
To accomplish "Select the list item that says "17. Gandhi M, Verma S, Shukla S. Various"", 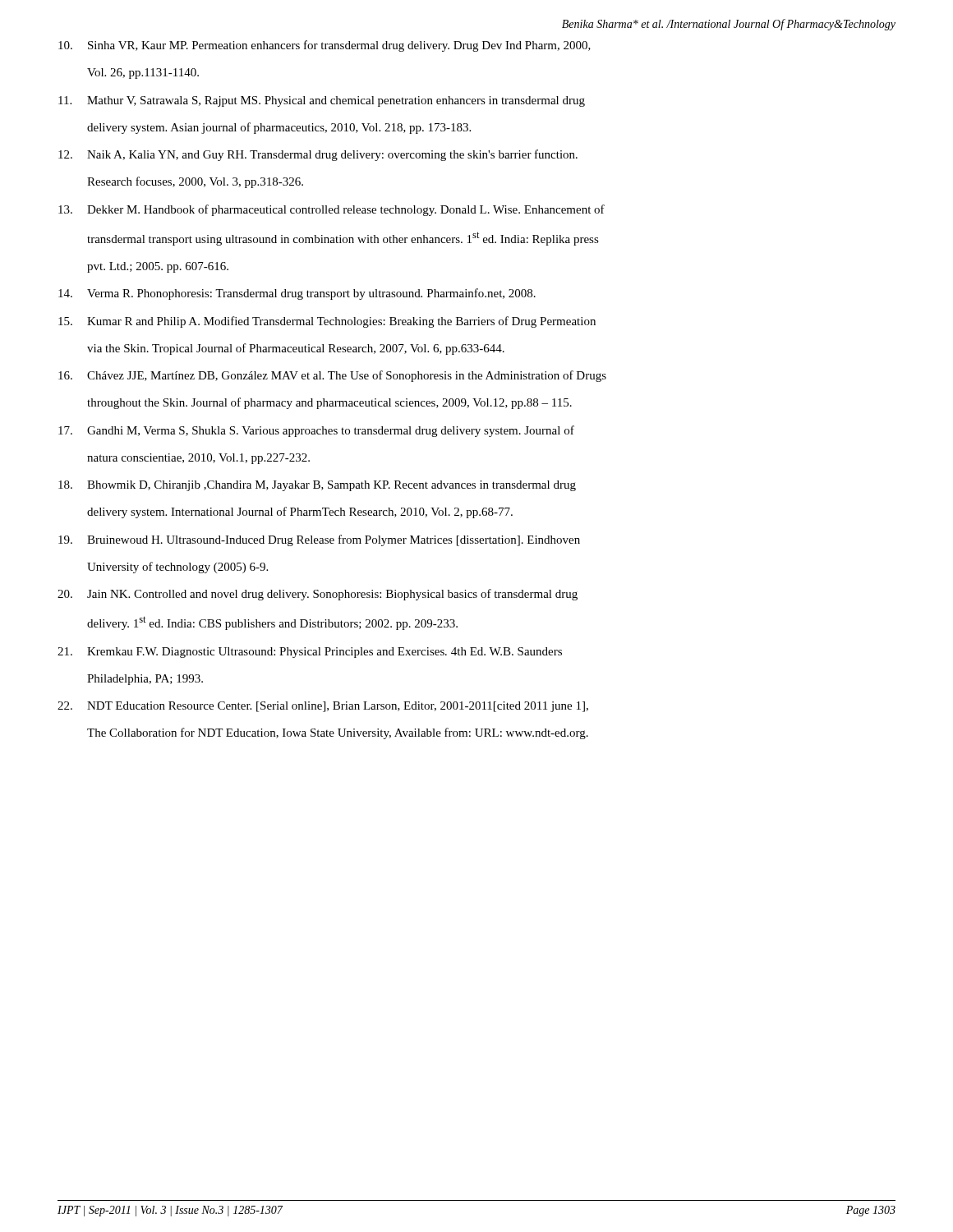I will (476, 444).
